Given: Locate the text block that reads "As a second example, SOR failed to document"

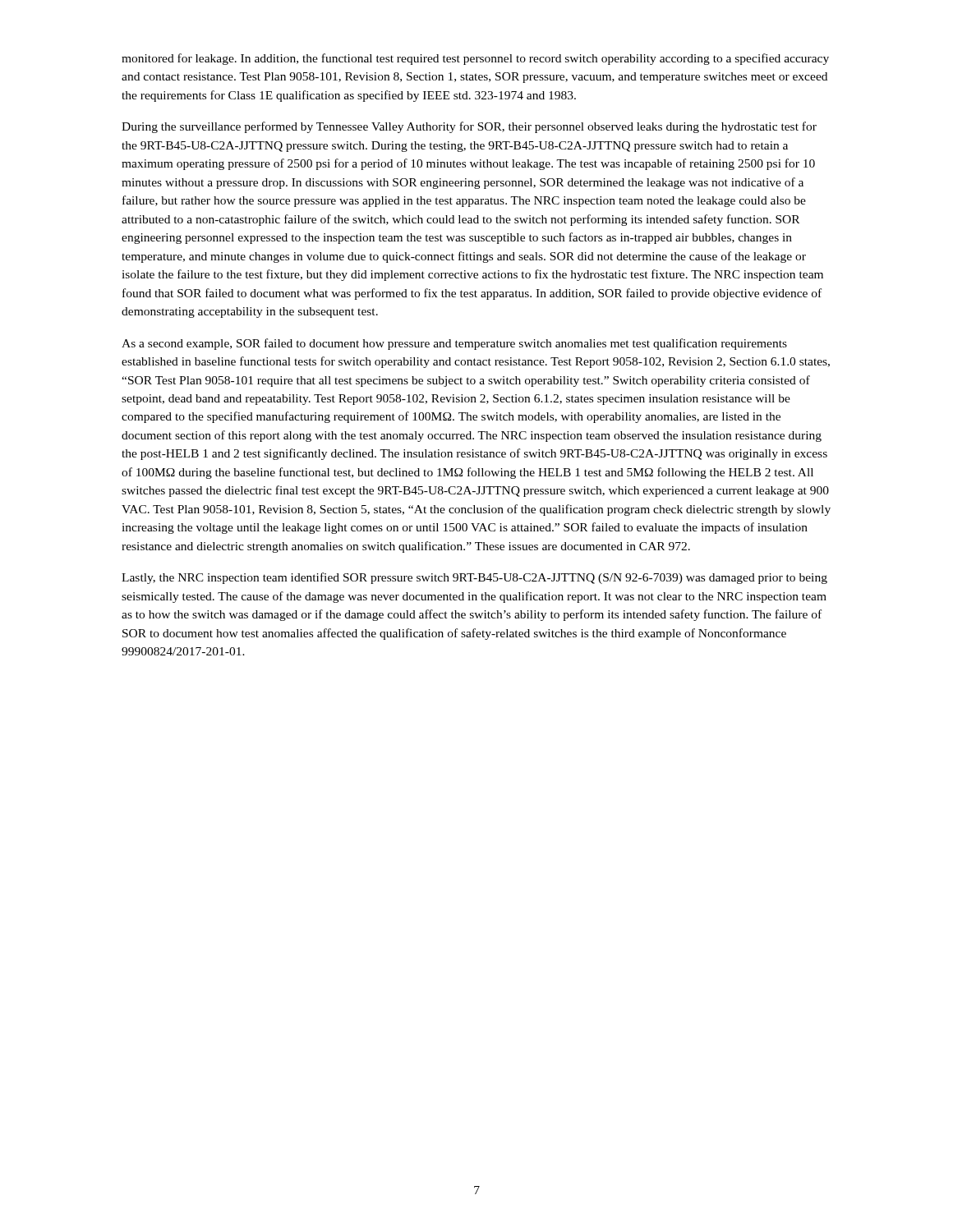Looking at the screenshot, I should [476, 444].
